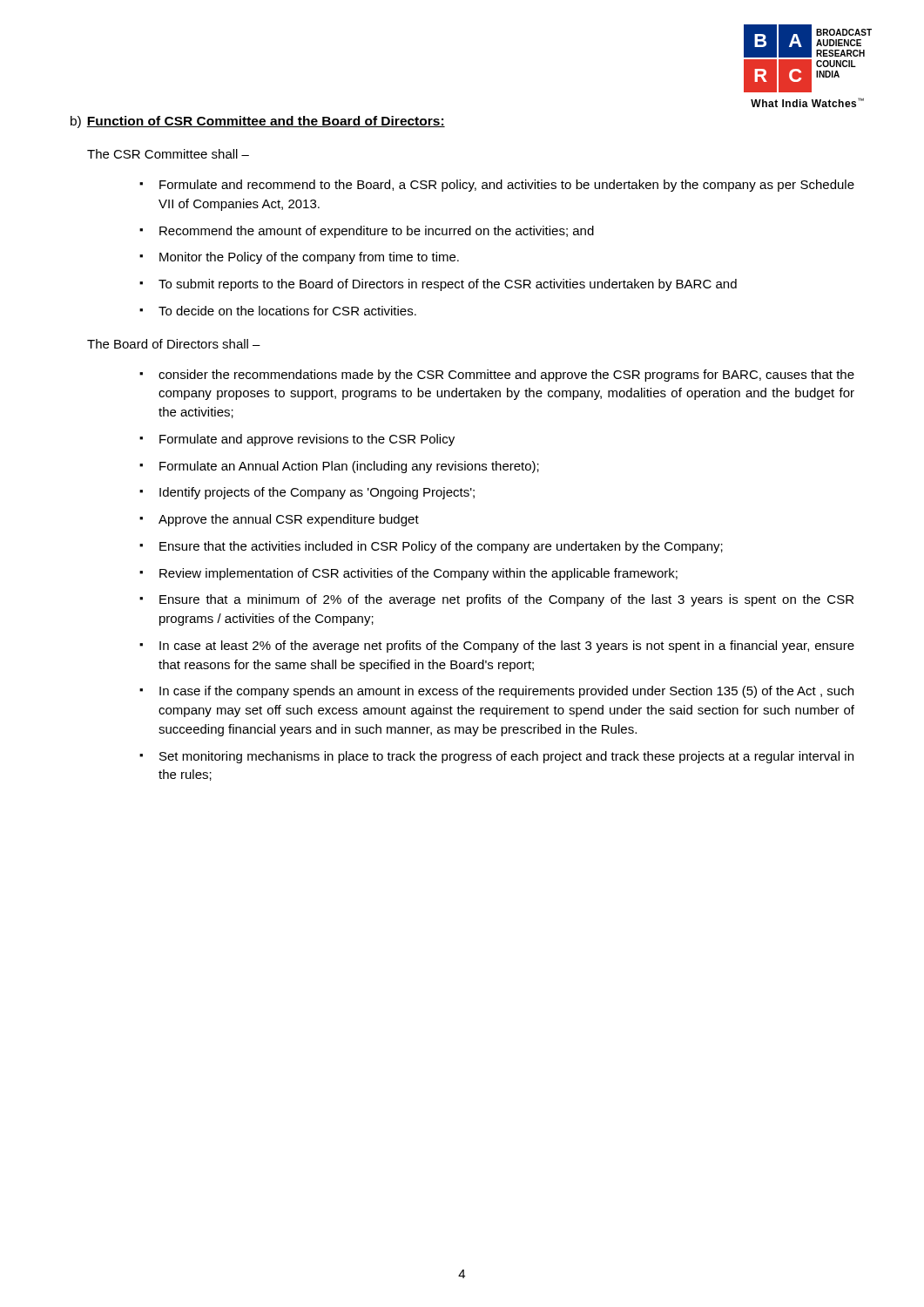Point to the block starting "Identify projects of the"
Image resolution: width=924 pixels, height=1307 pixels.
[317, 492]
